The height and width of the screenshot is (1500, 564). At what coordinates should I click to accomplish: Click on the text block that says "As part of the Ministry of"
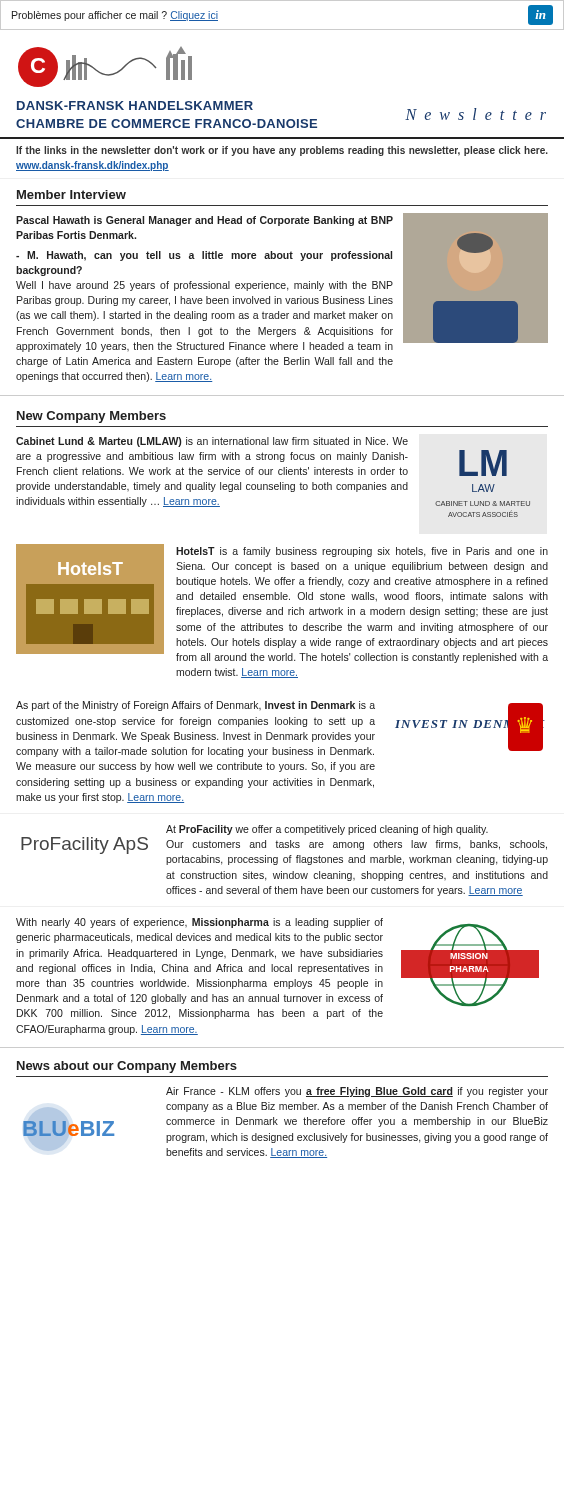click(196, 751)
